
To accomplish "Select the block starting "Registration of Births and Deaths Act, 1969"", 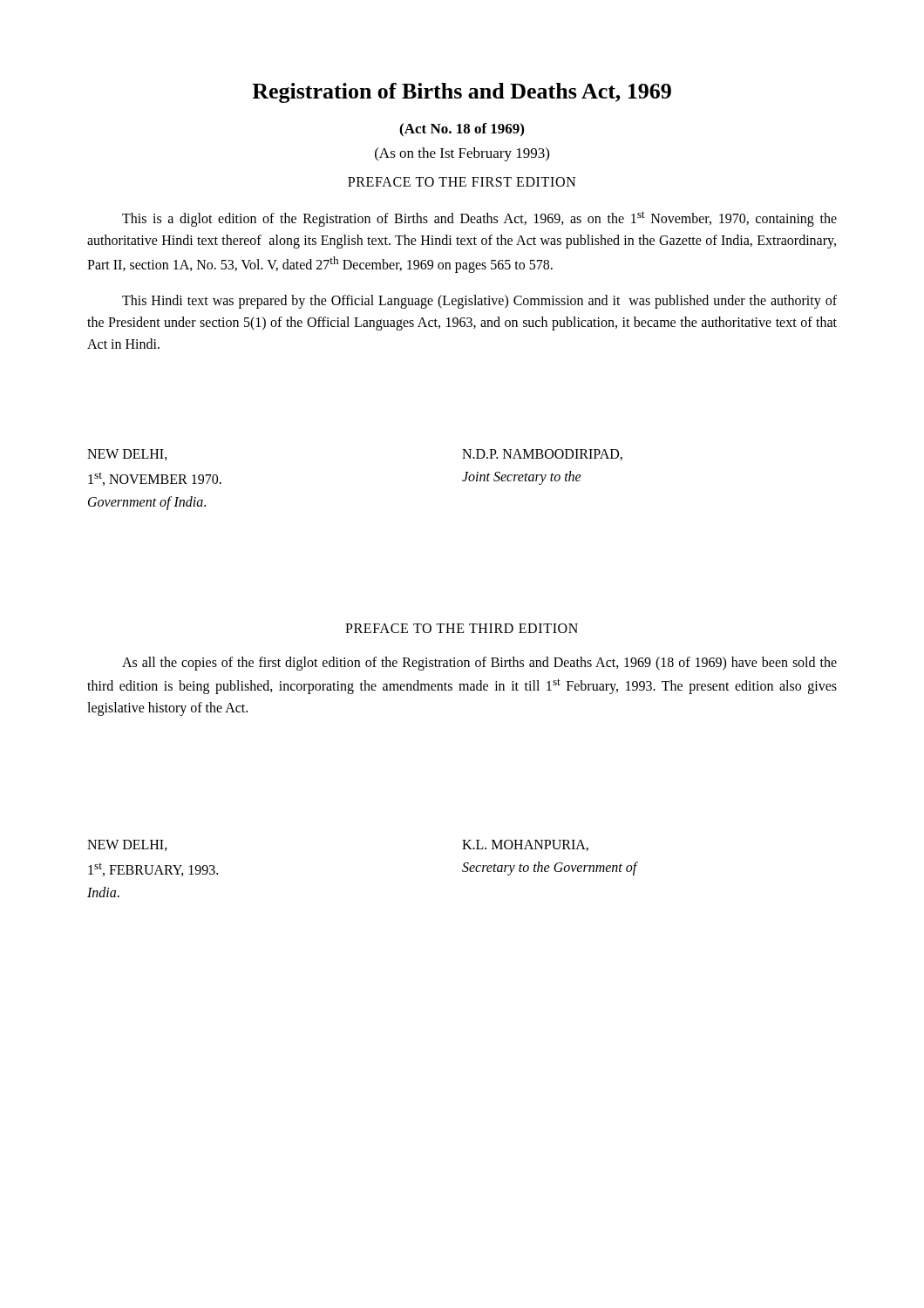I will coord(462,91).
